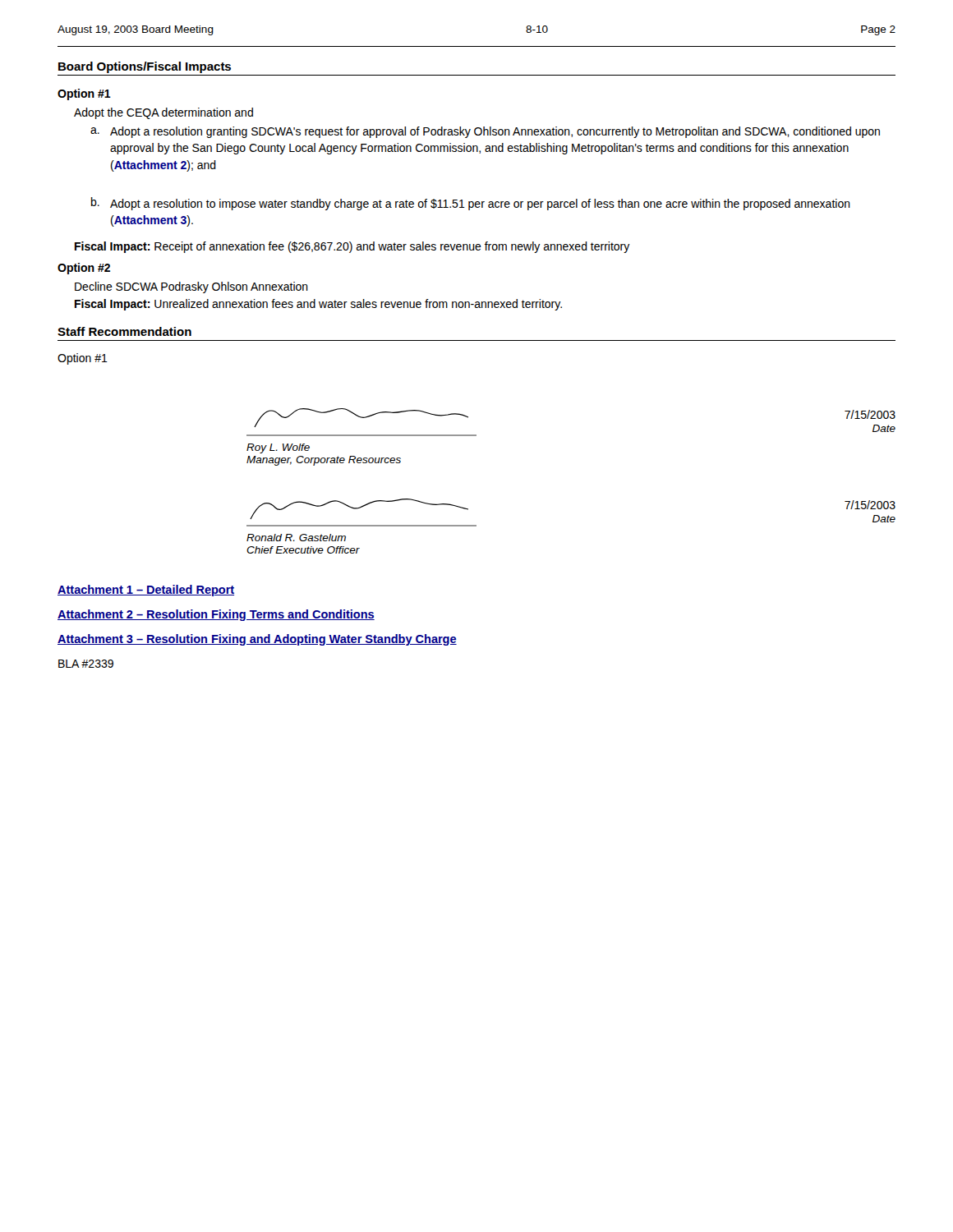Select the text starting "b. Adopt a resolution"
The image size is (953, 1232).
(493, 212)
